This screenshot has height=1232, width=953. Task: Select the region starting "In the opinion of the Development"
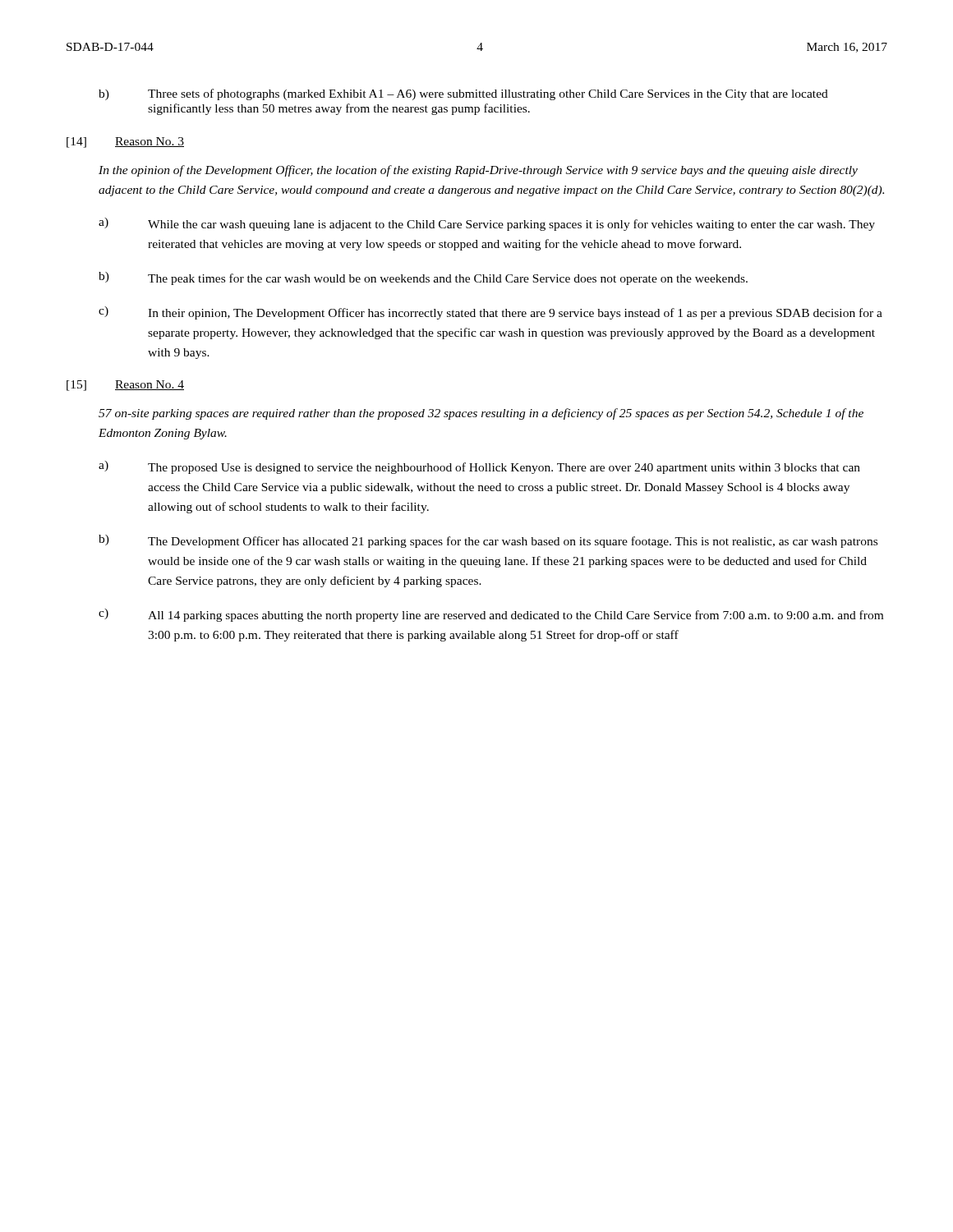click(492, 179)
